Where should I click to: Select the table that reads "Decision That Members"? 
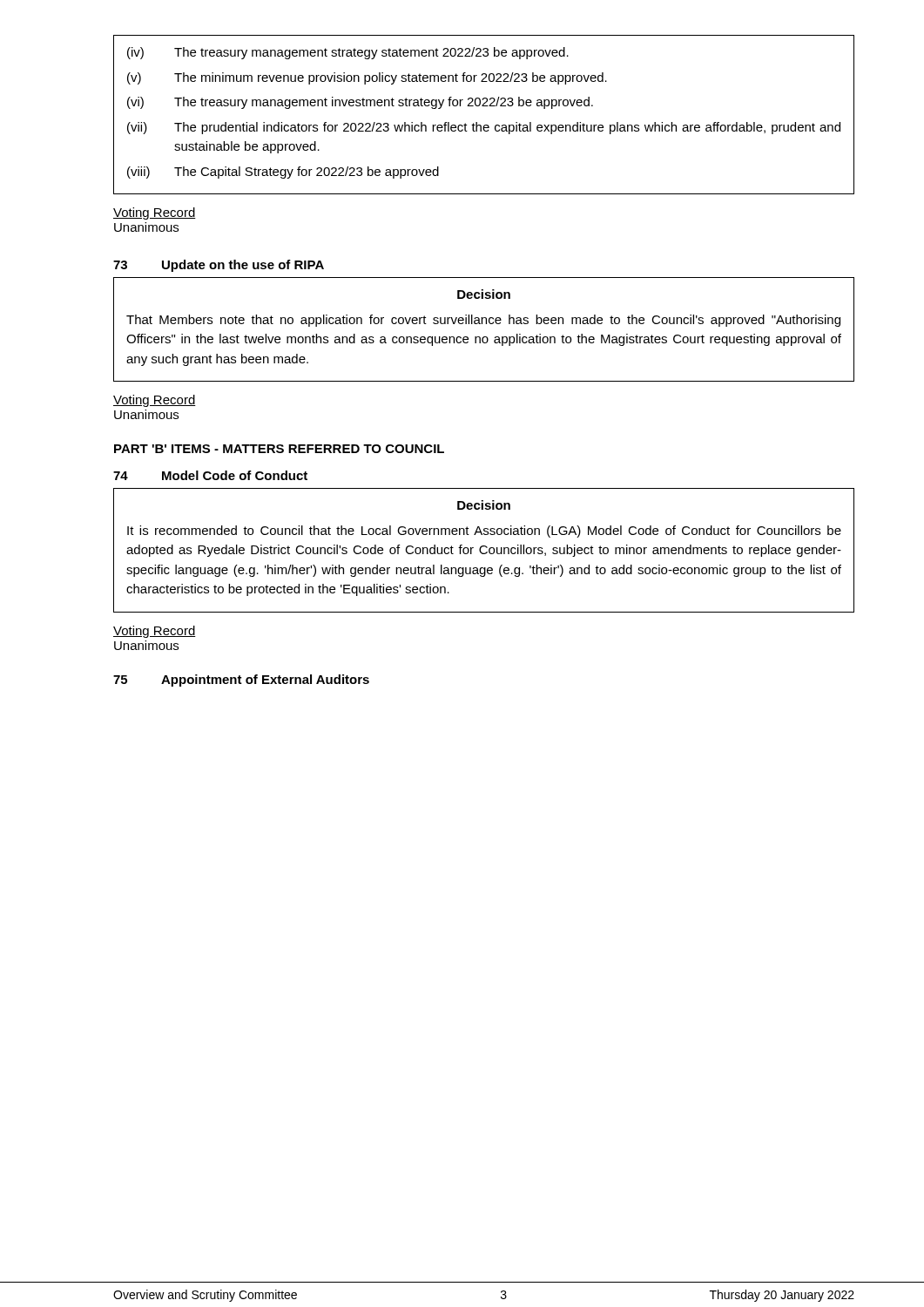[484, 329]
